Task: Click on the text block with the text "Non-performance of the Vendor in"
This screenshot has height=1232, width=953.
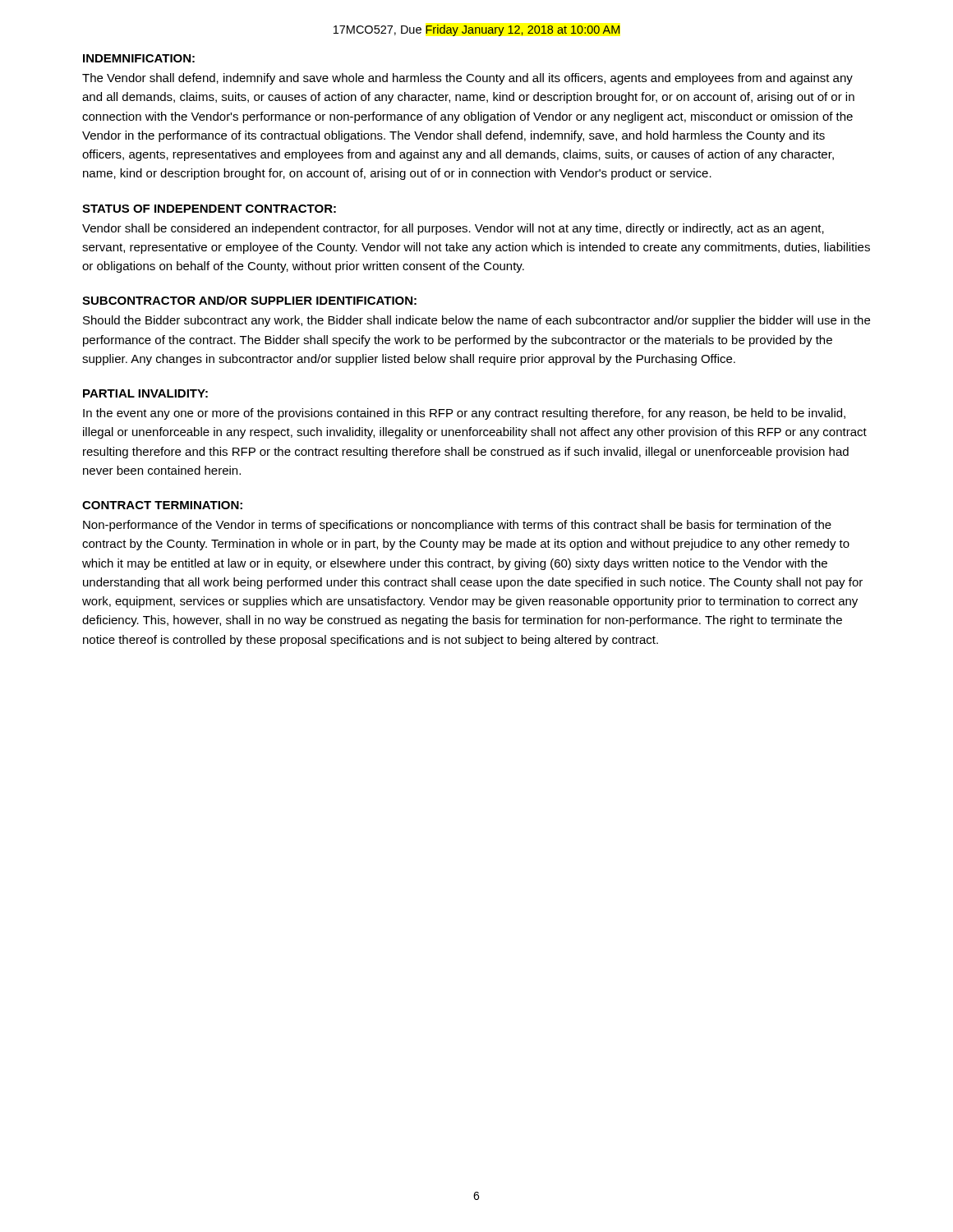Action: point(472,582)
